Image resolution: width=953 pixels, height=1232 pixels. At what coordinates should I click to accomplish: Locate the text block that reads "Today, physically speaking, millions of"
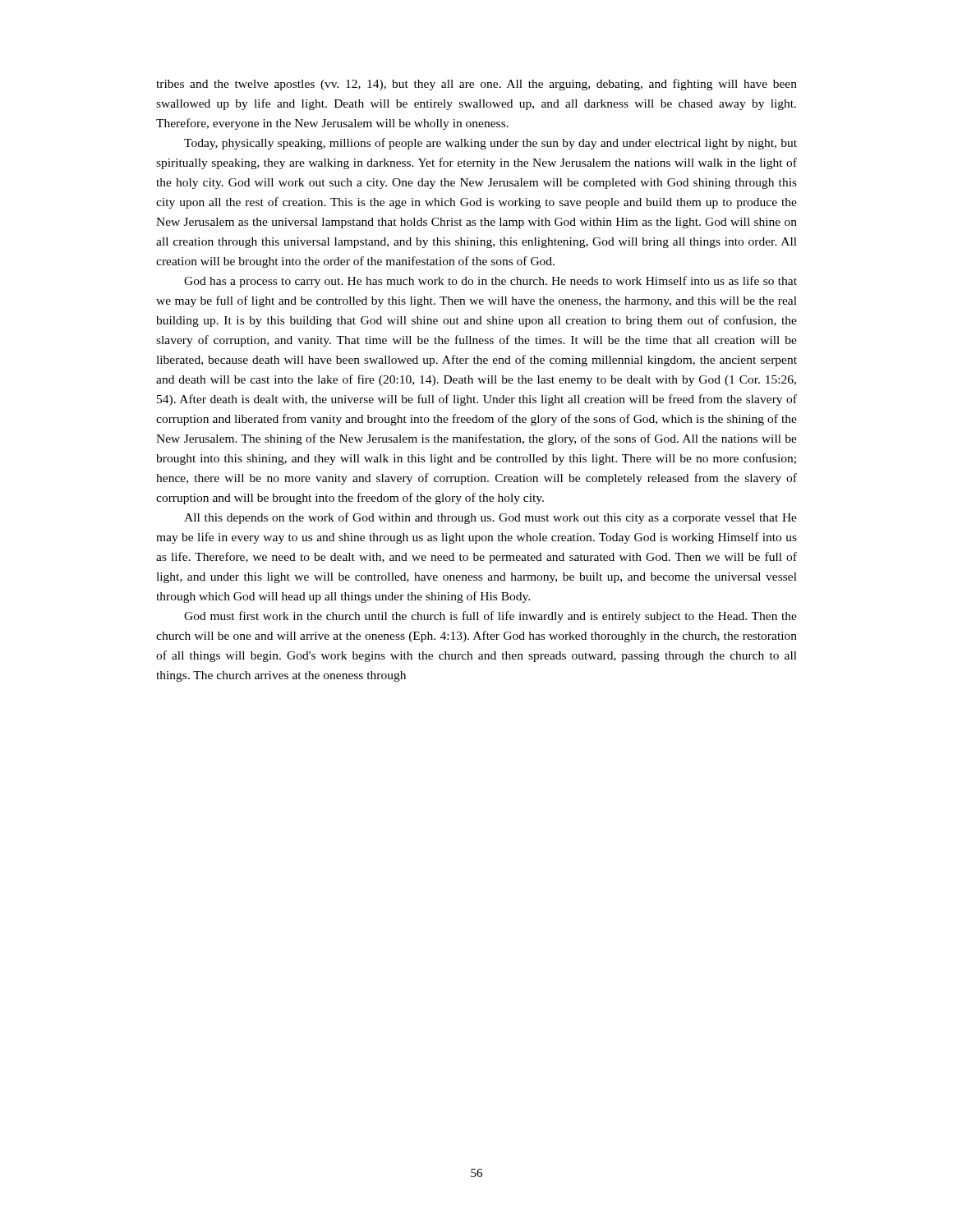click(476, 202)
